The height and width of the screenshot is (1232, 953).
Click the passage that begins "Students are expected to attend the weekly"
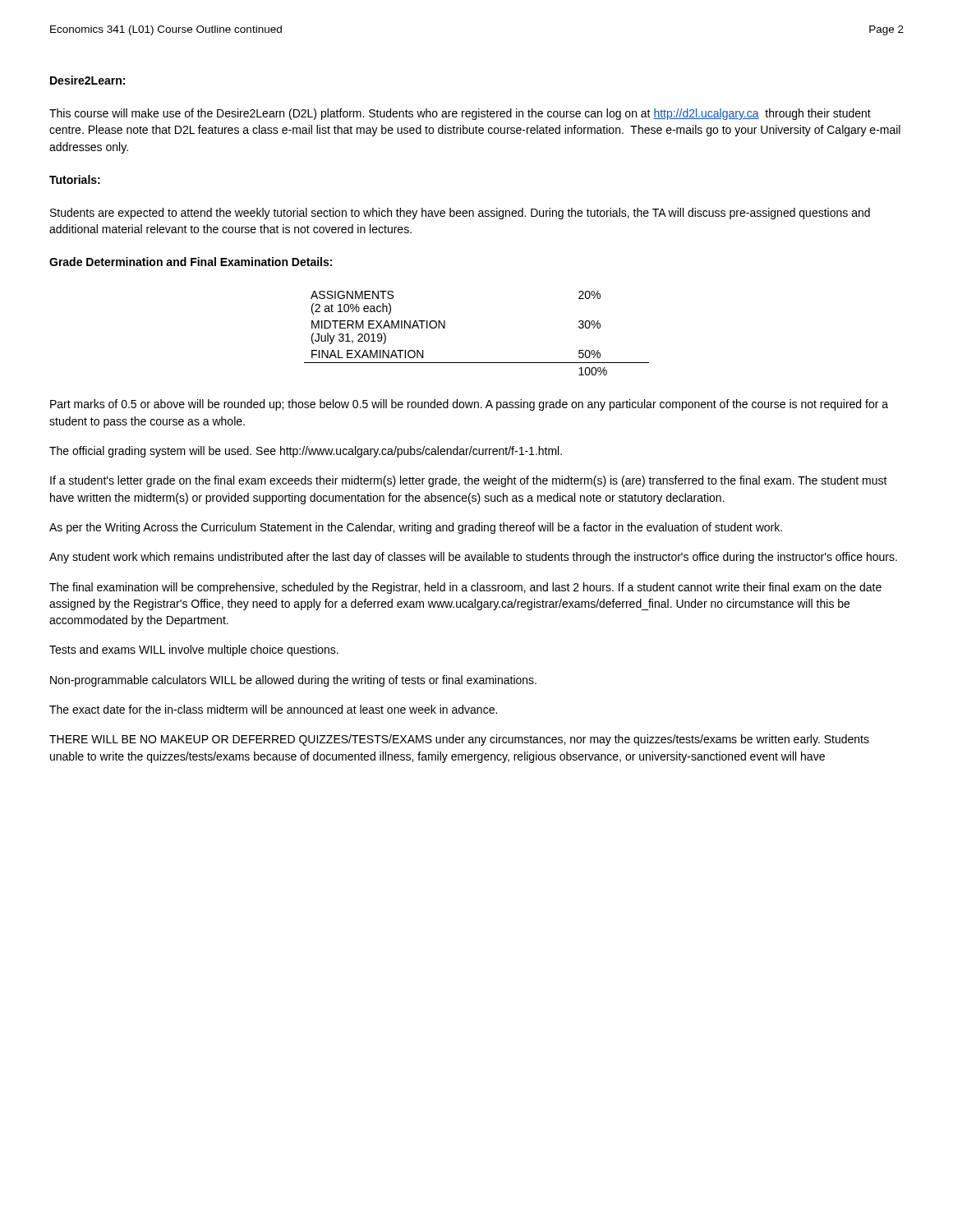pos(476,221)
